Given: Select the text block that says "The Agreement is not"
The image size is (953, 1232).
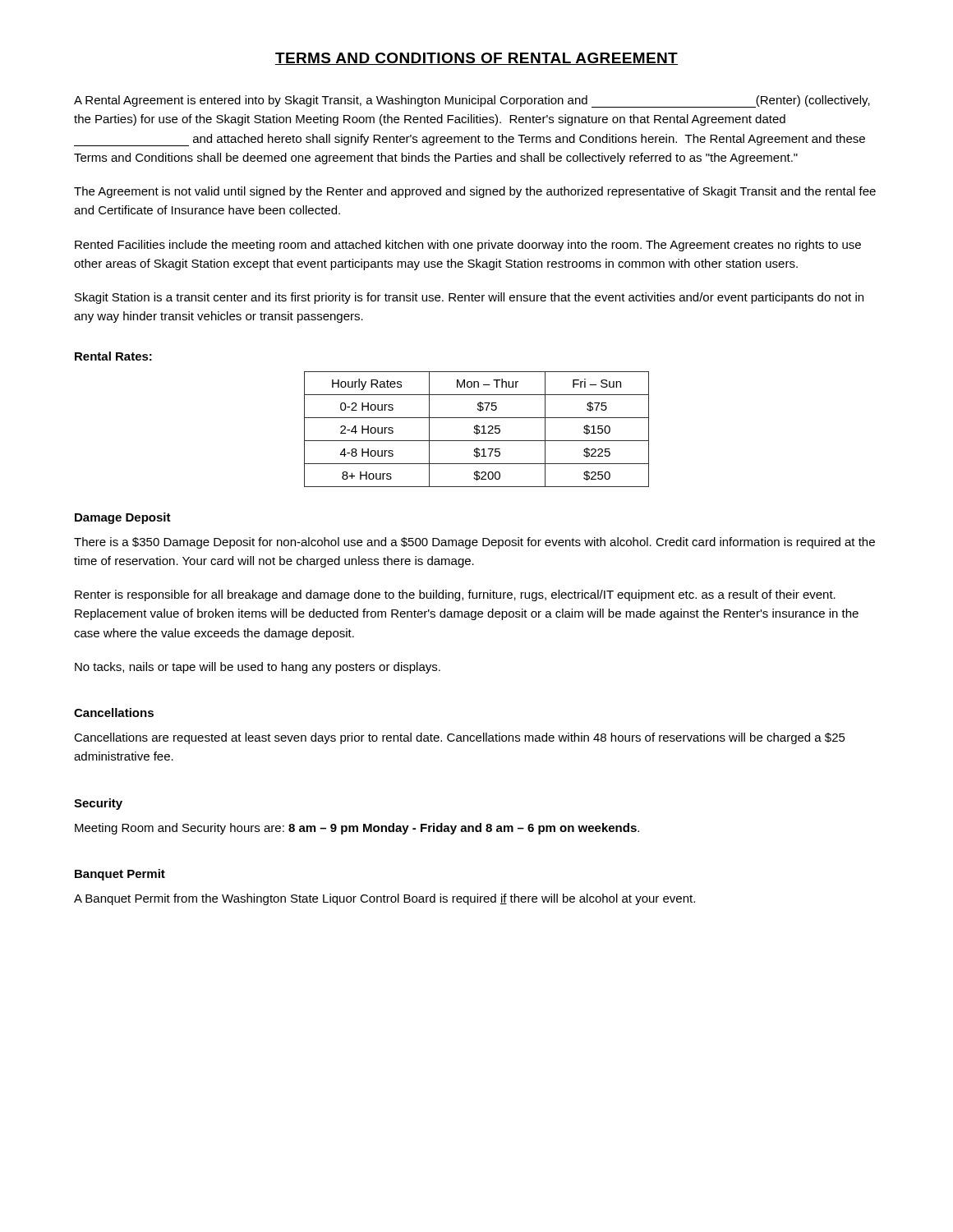Looking at the screenshot, I should click(x=475, y=201).
